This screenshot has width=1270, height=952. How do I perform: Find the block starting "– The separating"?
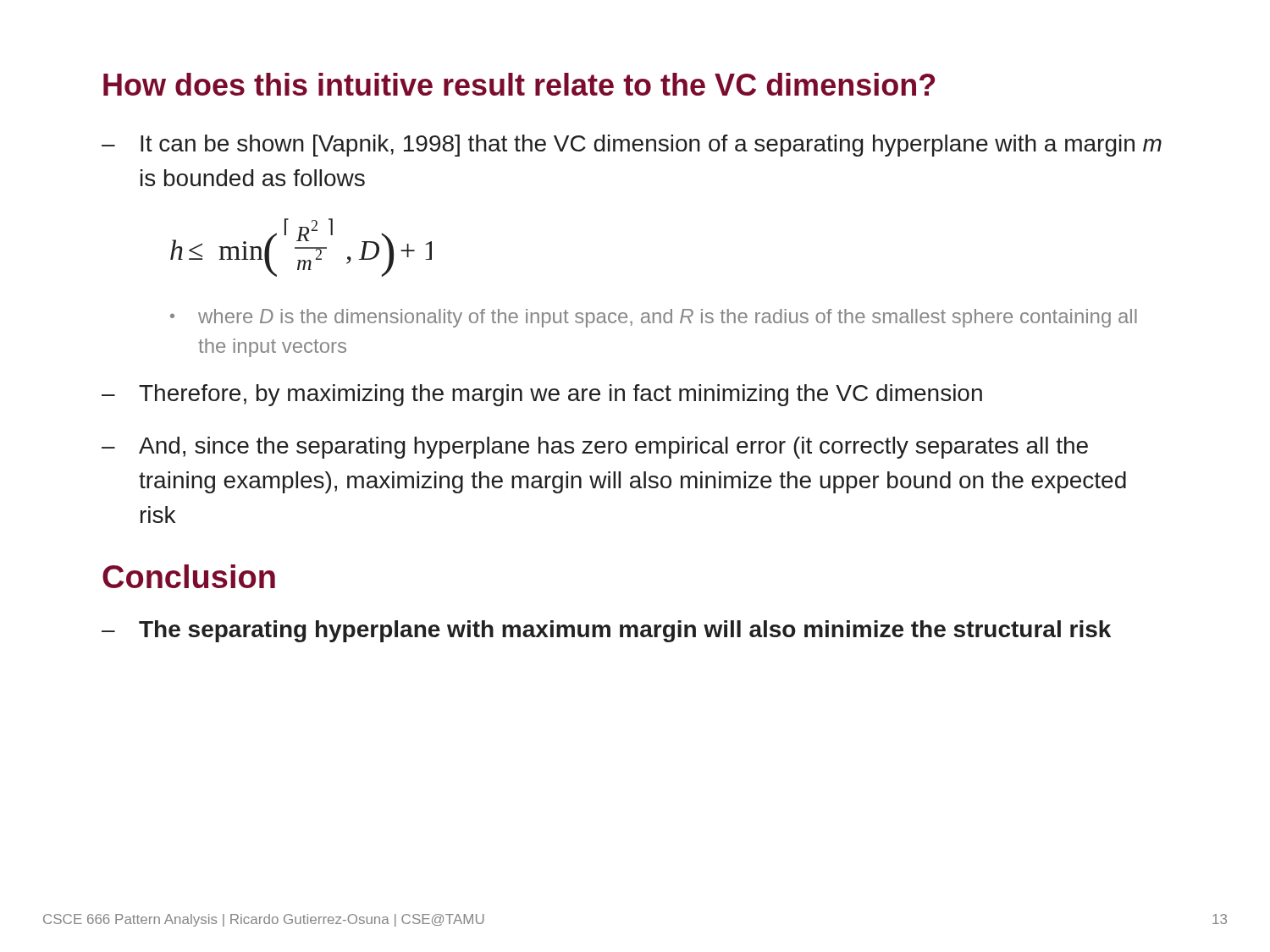click(606, 630)
